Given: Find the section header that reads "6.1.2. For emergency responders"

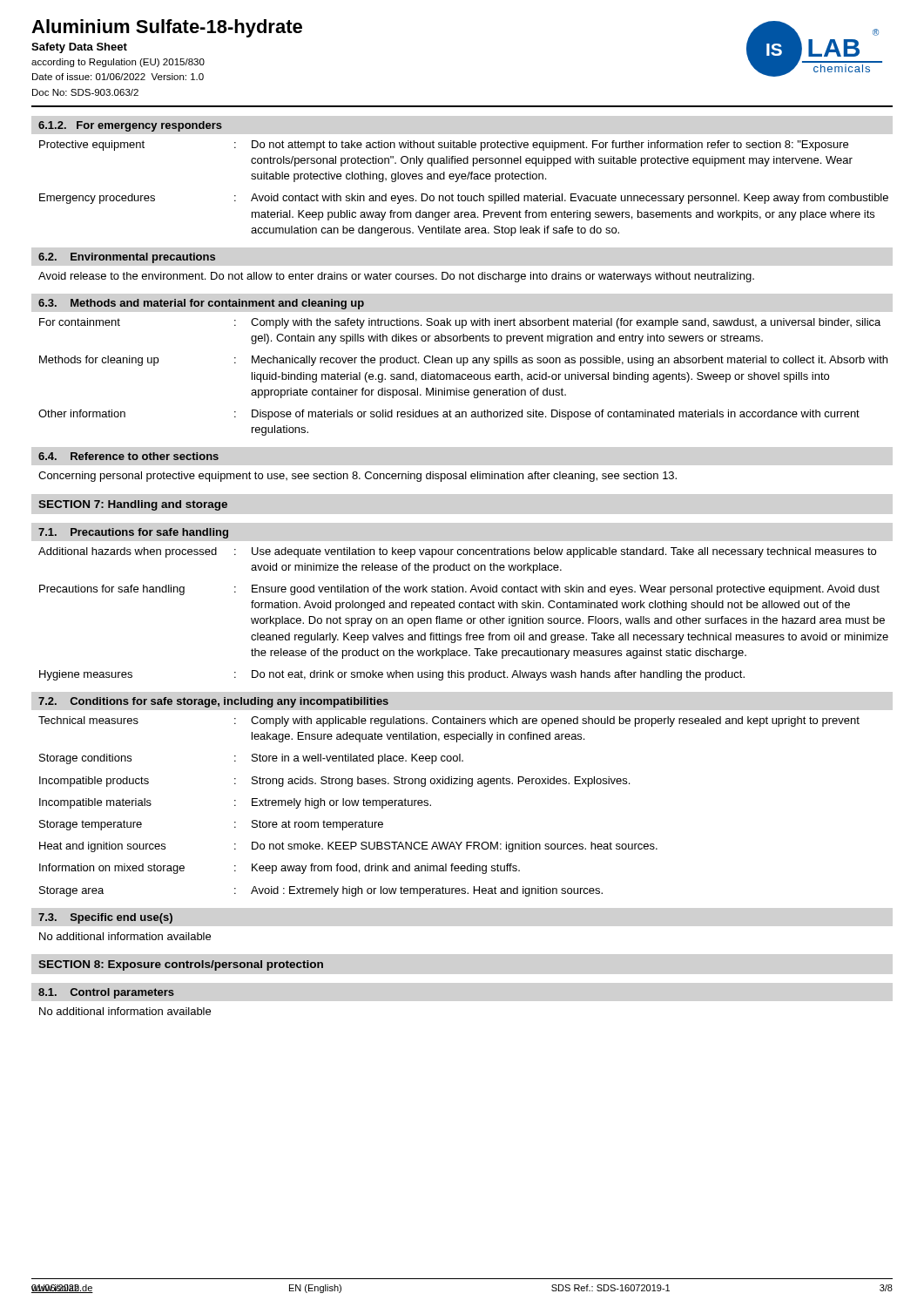Looking at the screenshot, I should coord(130,125).
